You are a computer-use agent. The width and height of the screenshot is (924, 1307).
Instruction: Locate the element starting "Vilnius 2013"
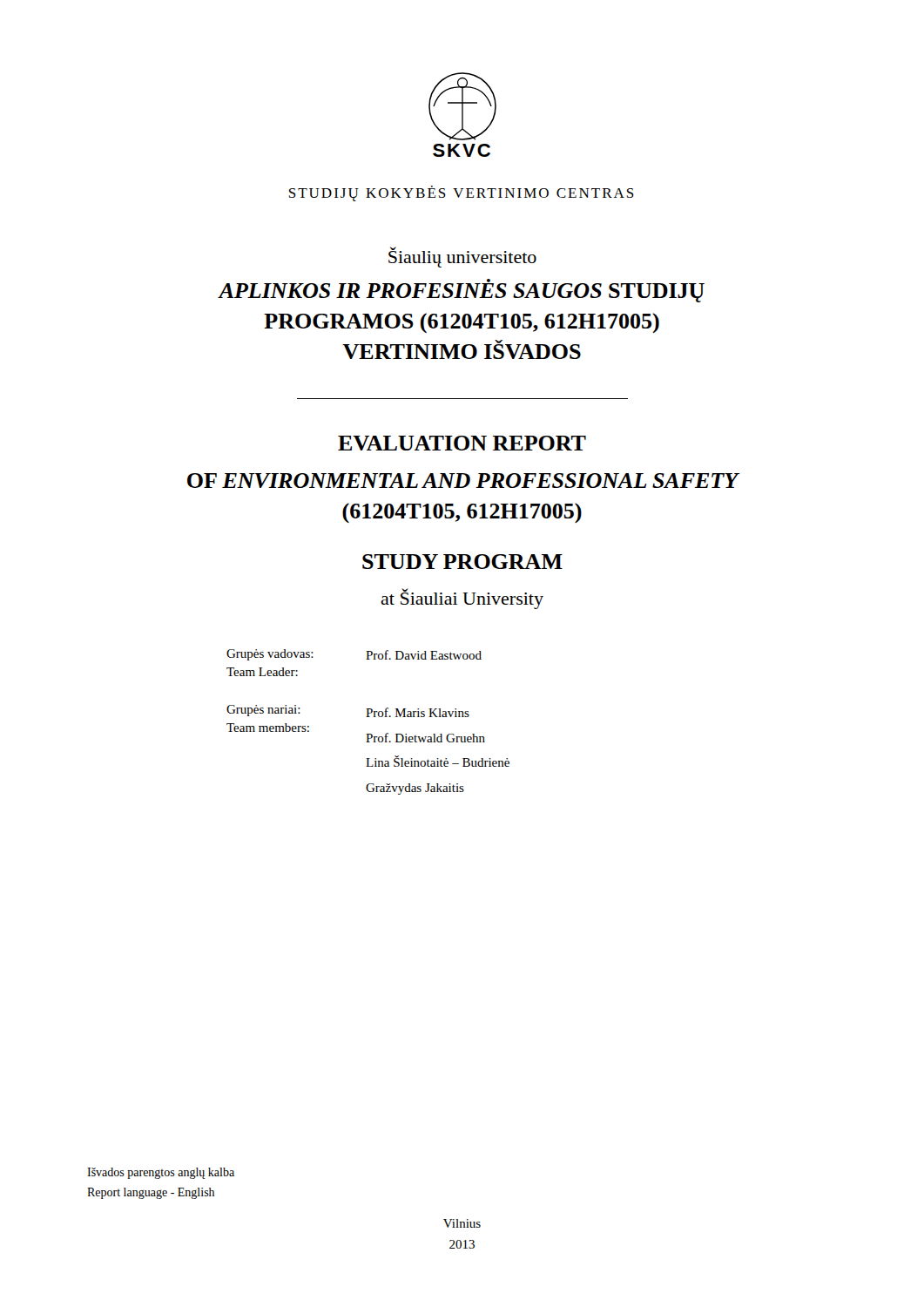(x=462, y=1234)
